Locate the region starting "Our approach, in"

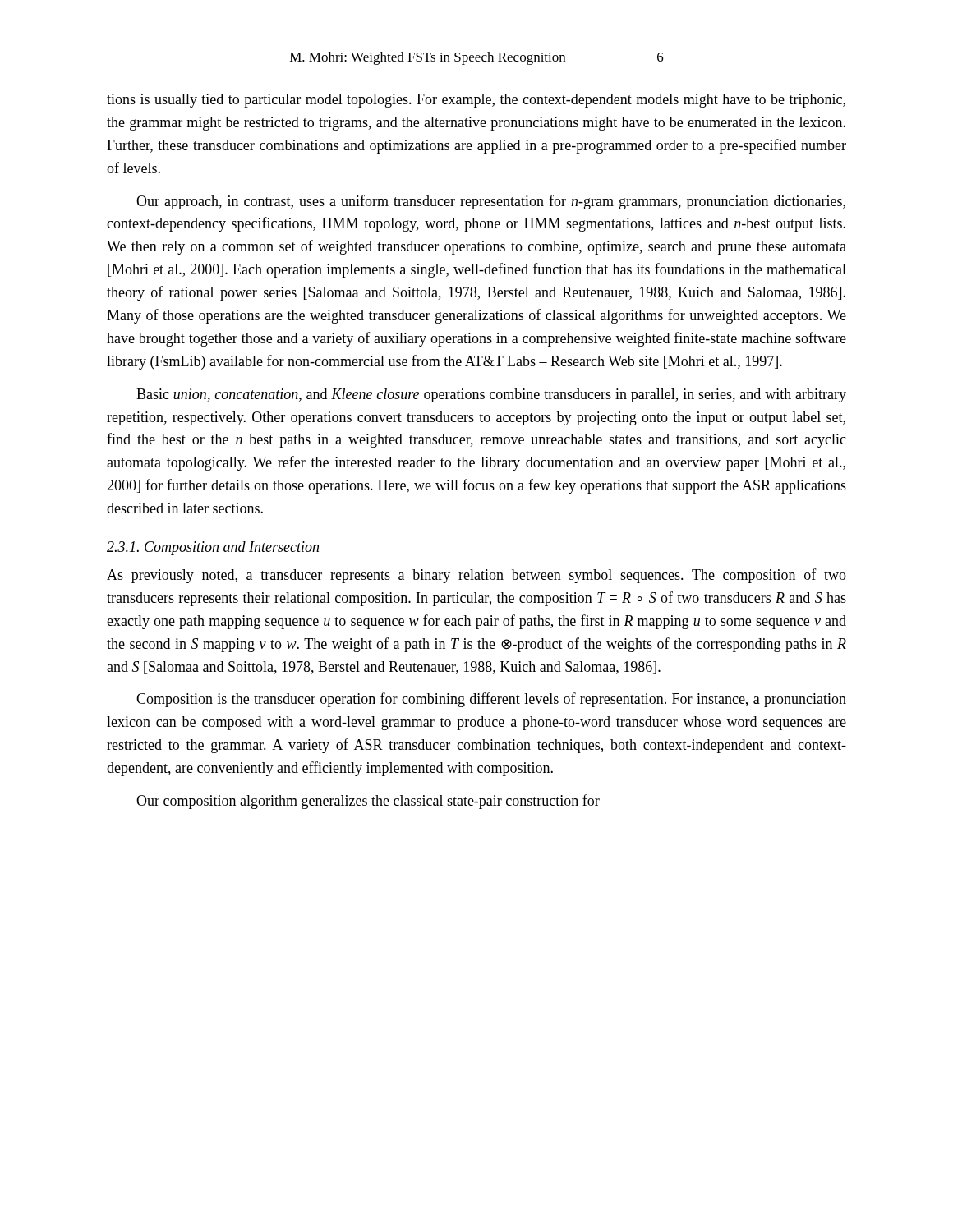click(476, 282)
